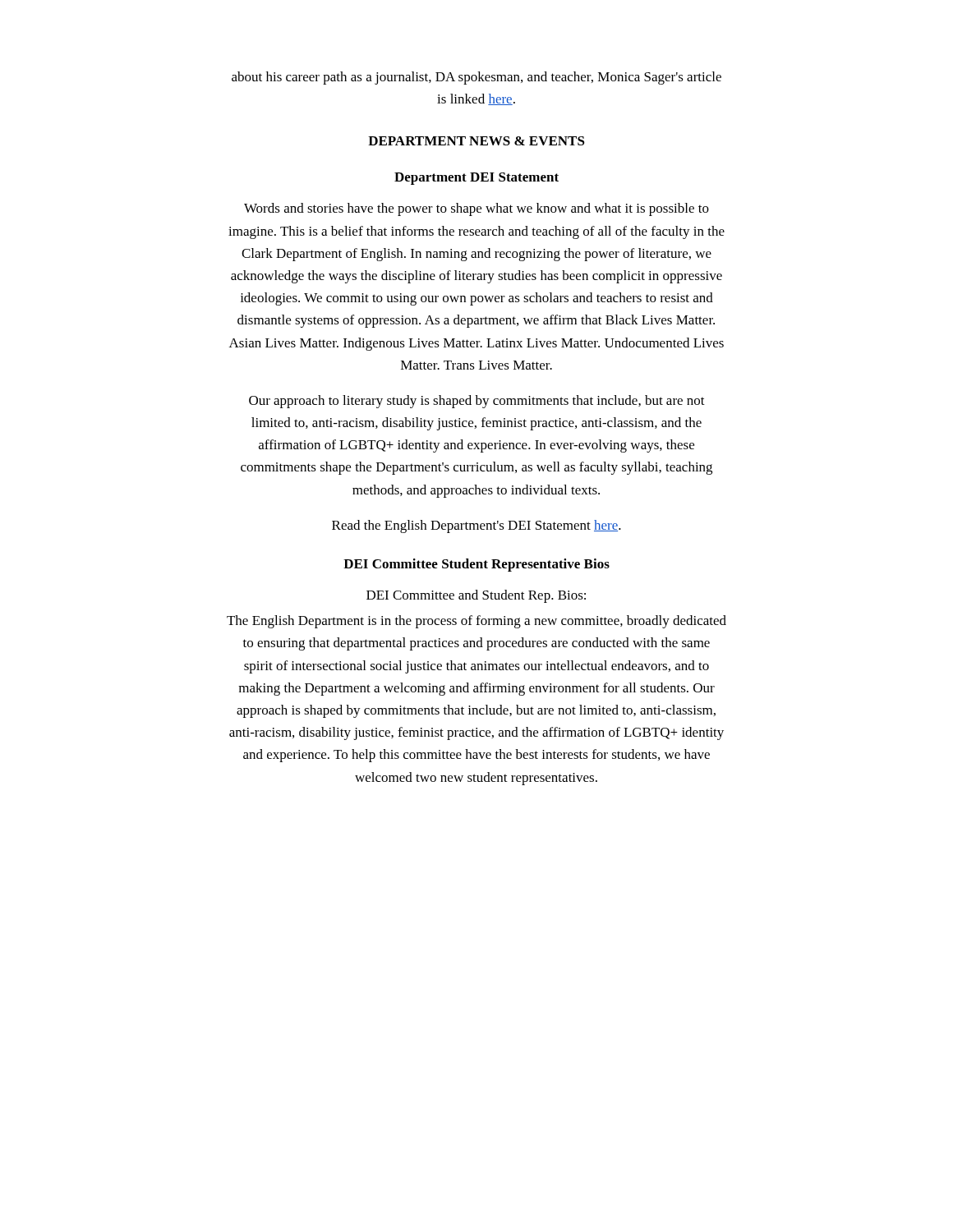Viewport: 953px width, 1232px height.
Task: Locate the block of text that opens with "Read the English Department's DEI"
Action: click(x=476, y=525)
